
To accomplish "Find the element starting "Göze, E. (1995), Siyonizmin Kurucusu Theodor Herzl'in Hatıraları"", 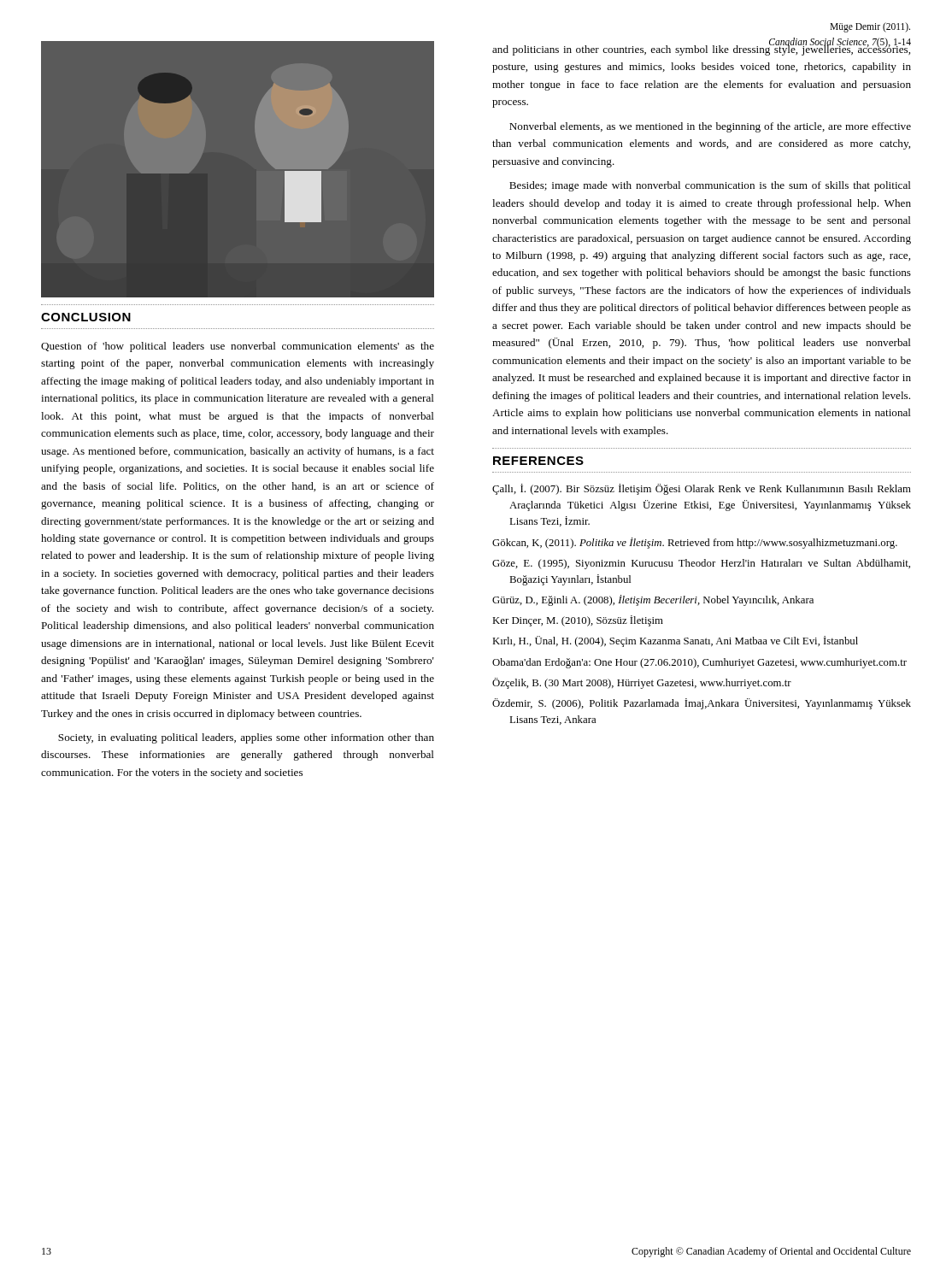I will 702,571.
